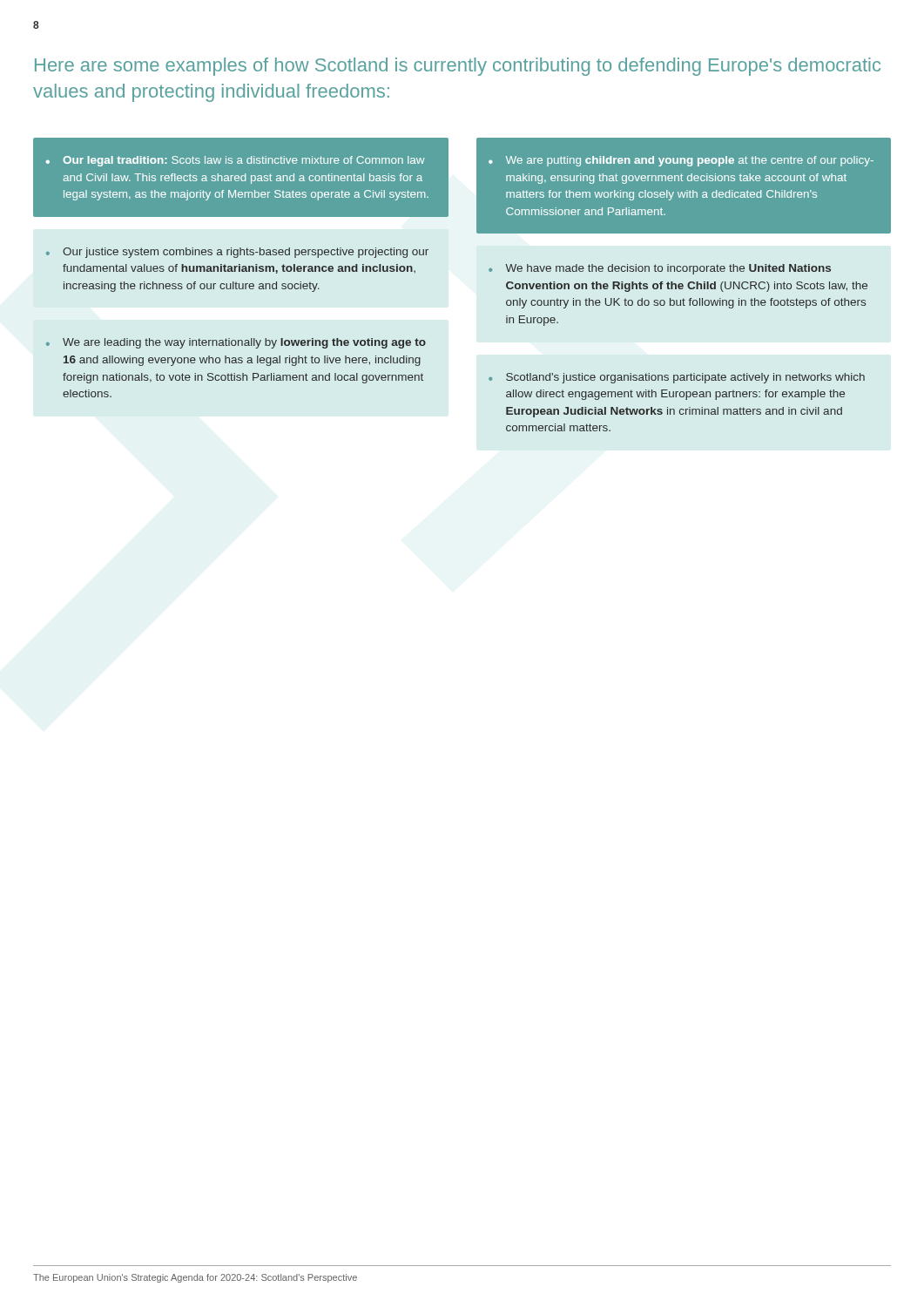Click the title that begins "Here are some examples of"

[462, 78]
